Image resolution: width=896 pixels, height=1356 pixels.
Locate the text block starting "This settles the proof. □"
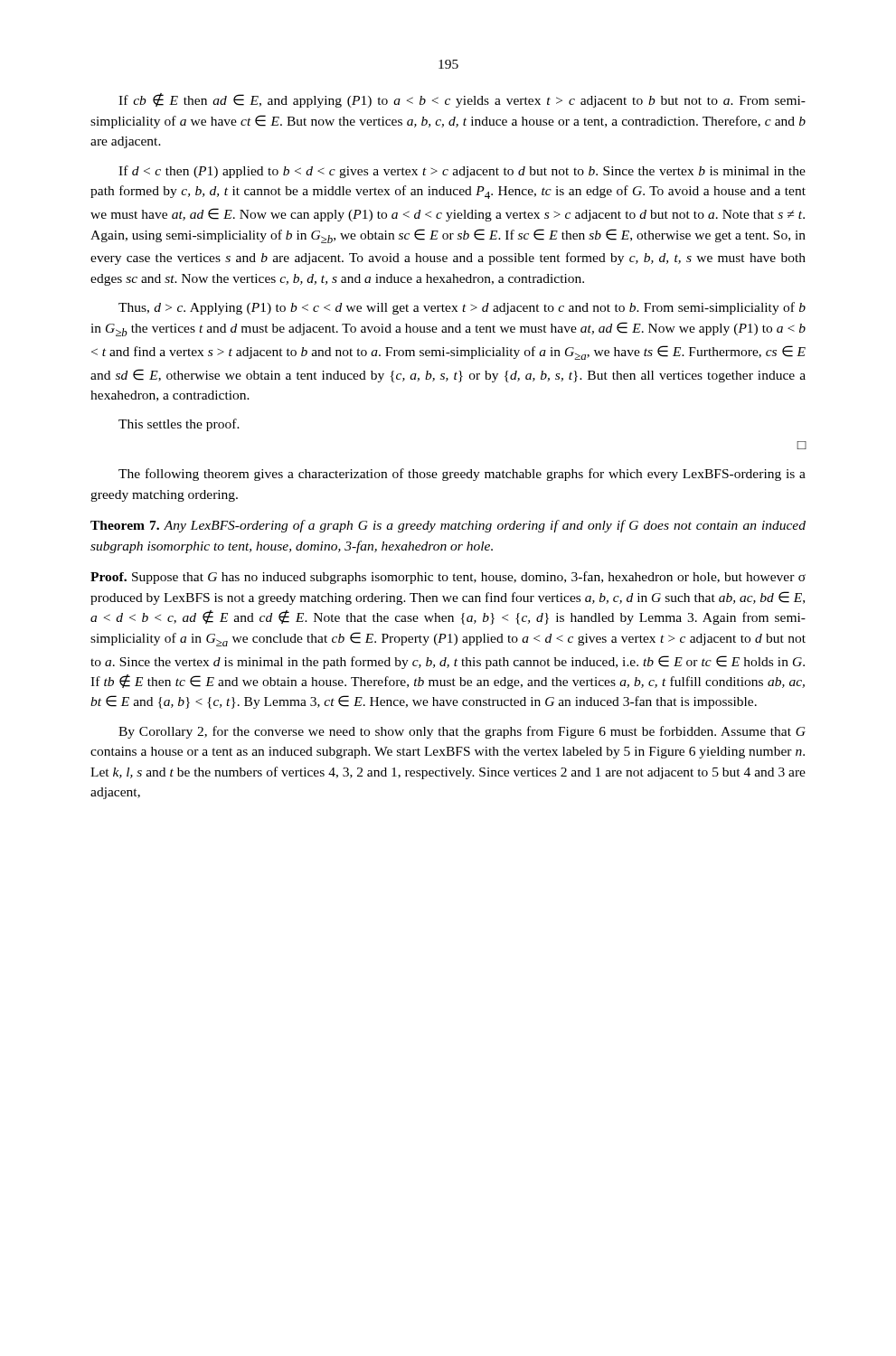pyautogui.click(x=179, y=425)
